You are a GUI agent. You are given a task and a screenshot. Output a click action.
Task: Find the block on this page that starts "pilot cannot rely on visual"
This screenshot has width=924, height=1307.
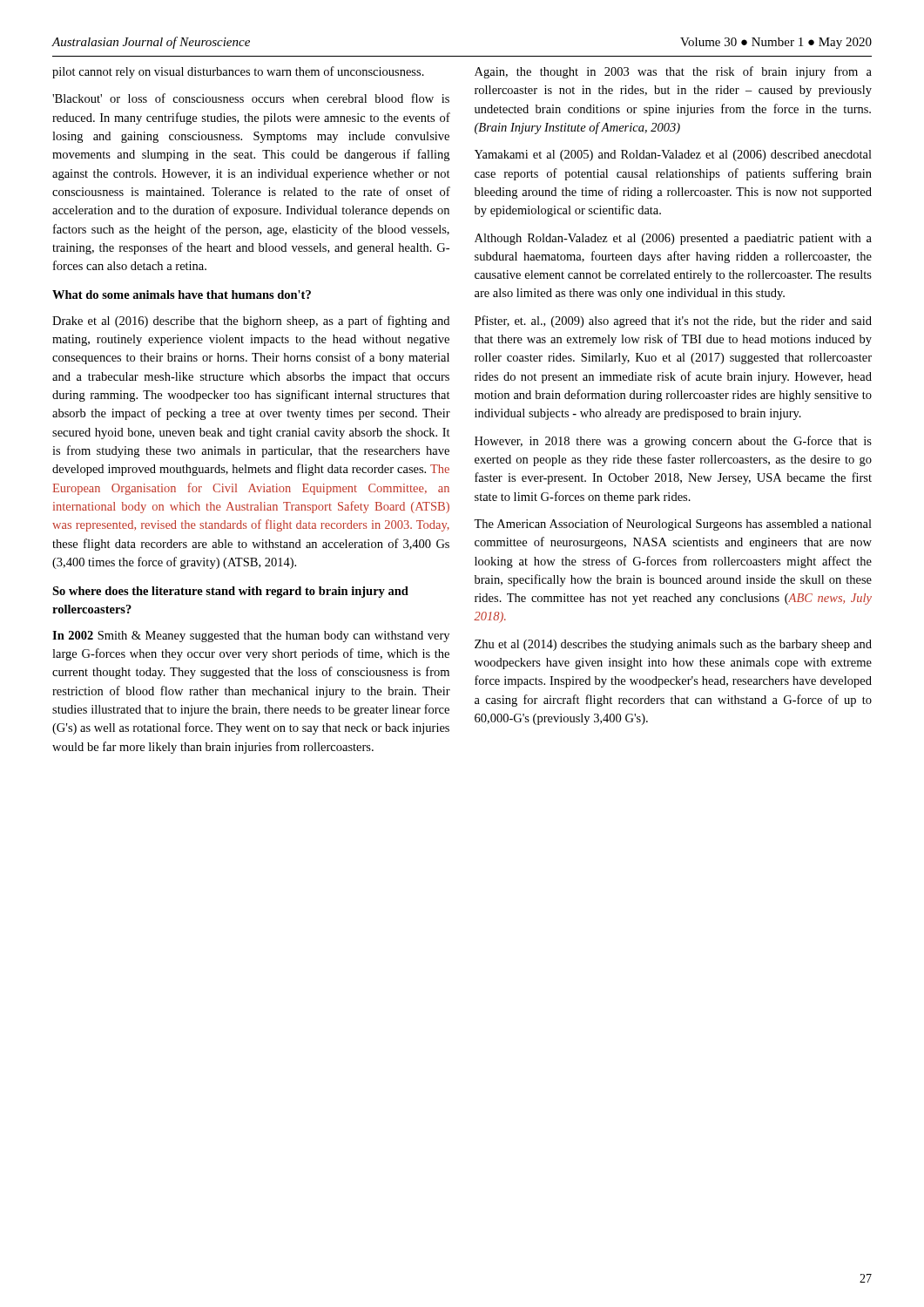[x=251, y=72]
